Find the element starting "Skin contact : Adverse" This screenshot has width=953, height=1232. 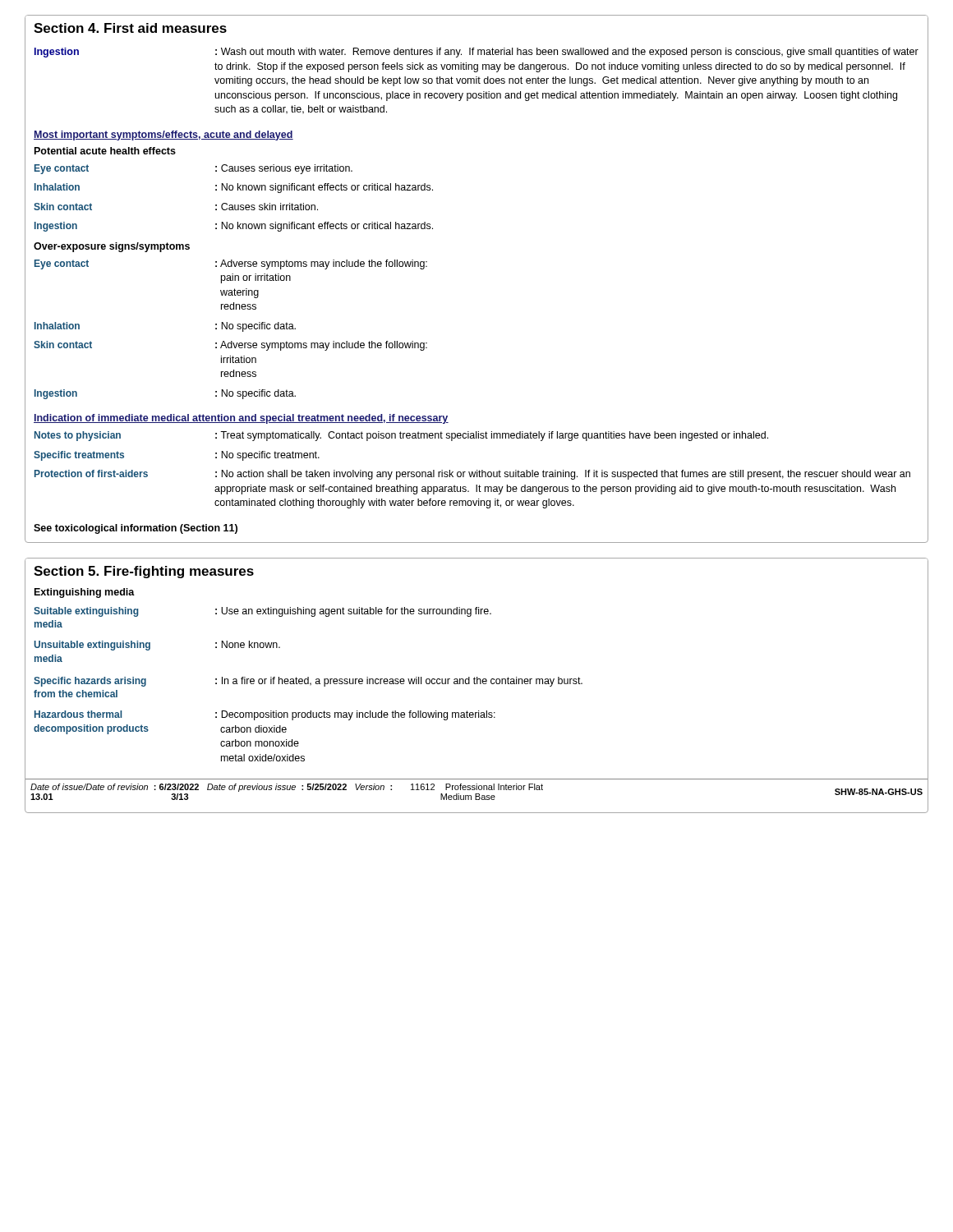click(x=230, y=346)
